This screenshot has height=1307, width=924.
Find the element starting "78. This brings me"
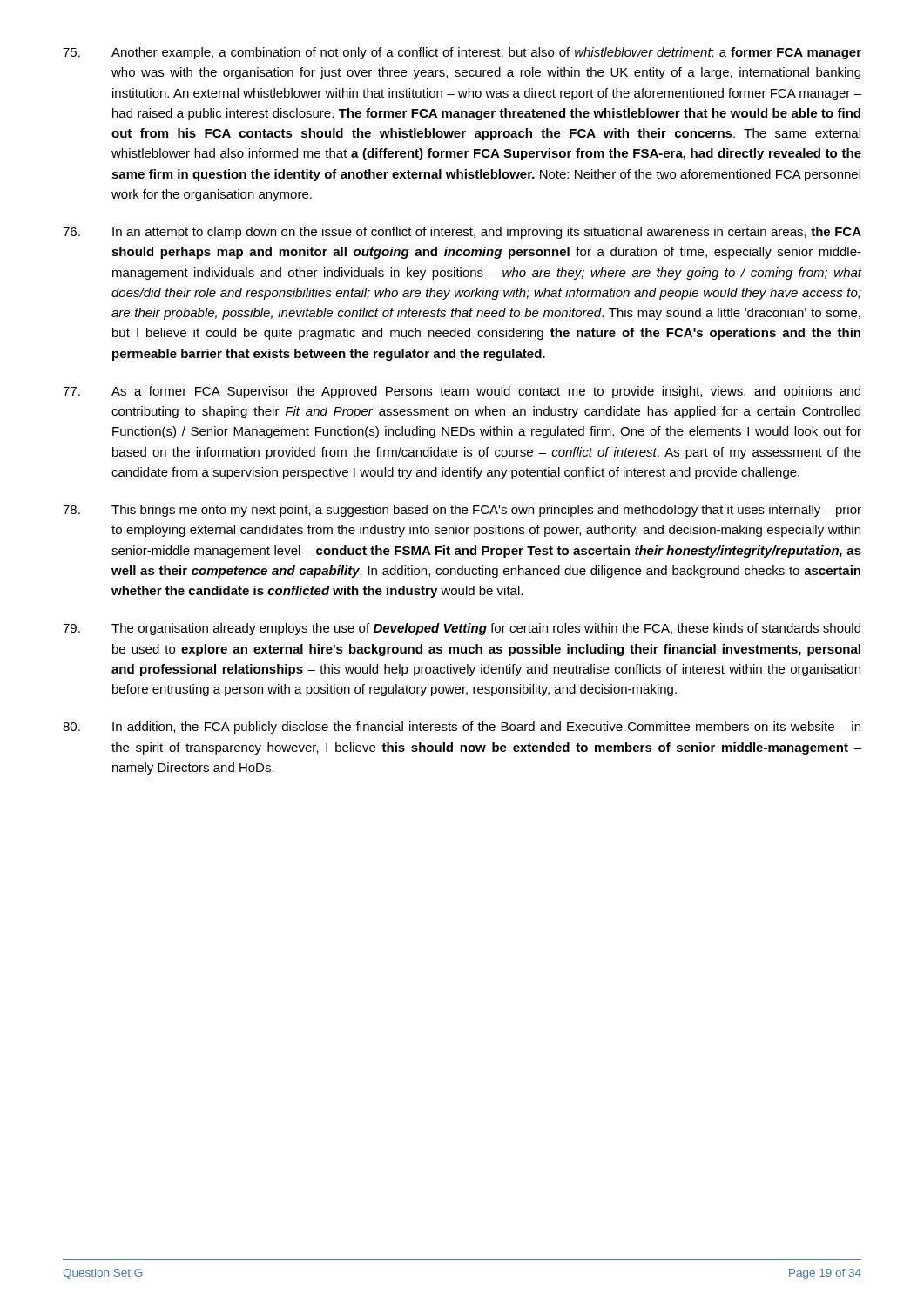pos(462,550)
